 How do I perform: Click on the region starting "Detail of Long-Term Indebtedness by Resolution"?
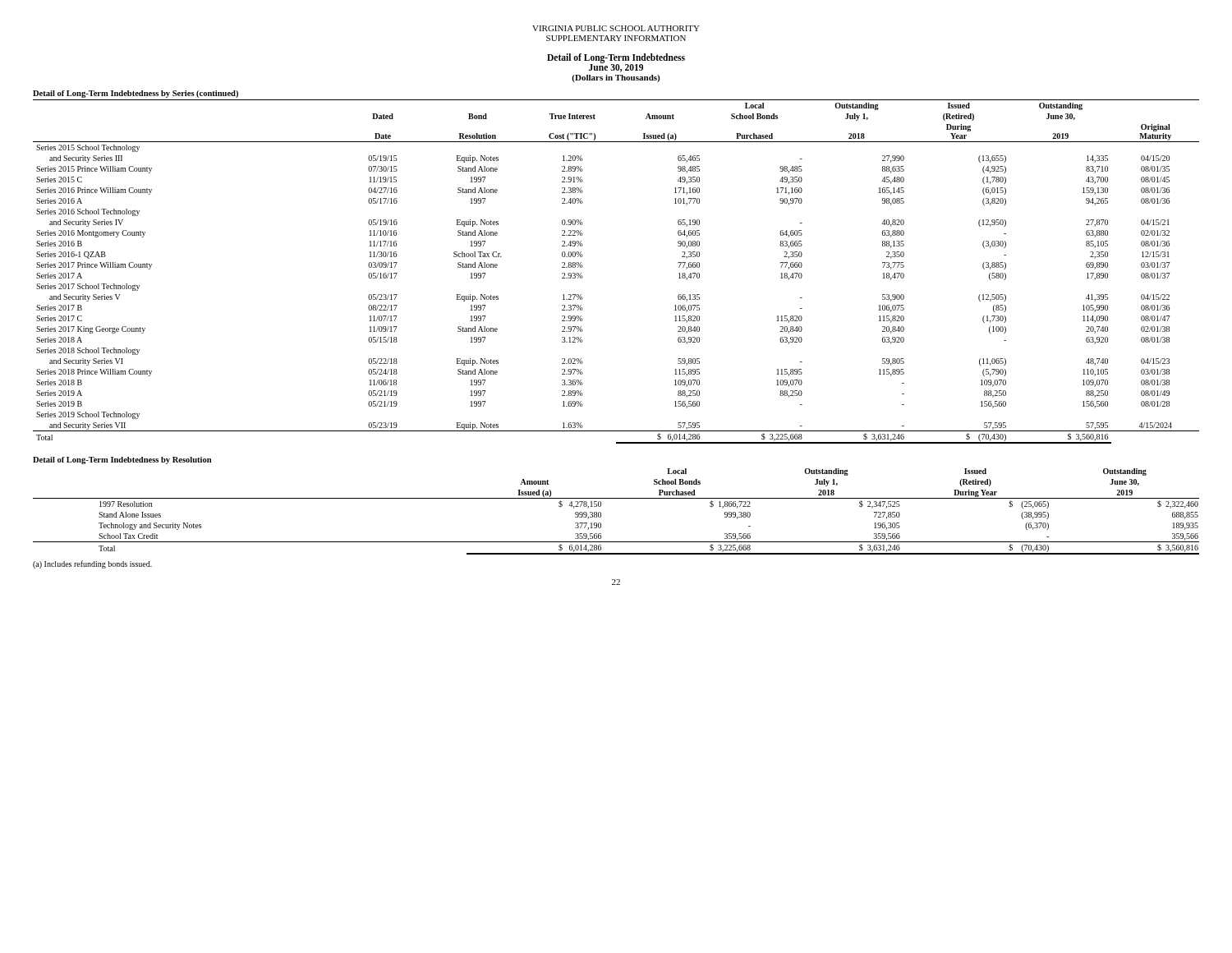pyautogui.click(x=122, y=460)
